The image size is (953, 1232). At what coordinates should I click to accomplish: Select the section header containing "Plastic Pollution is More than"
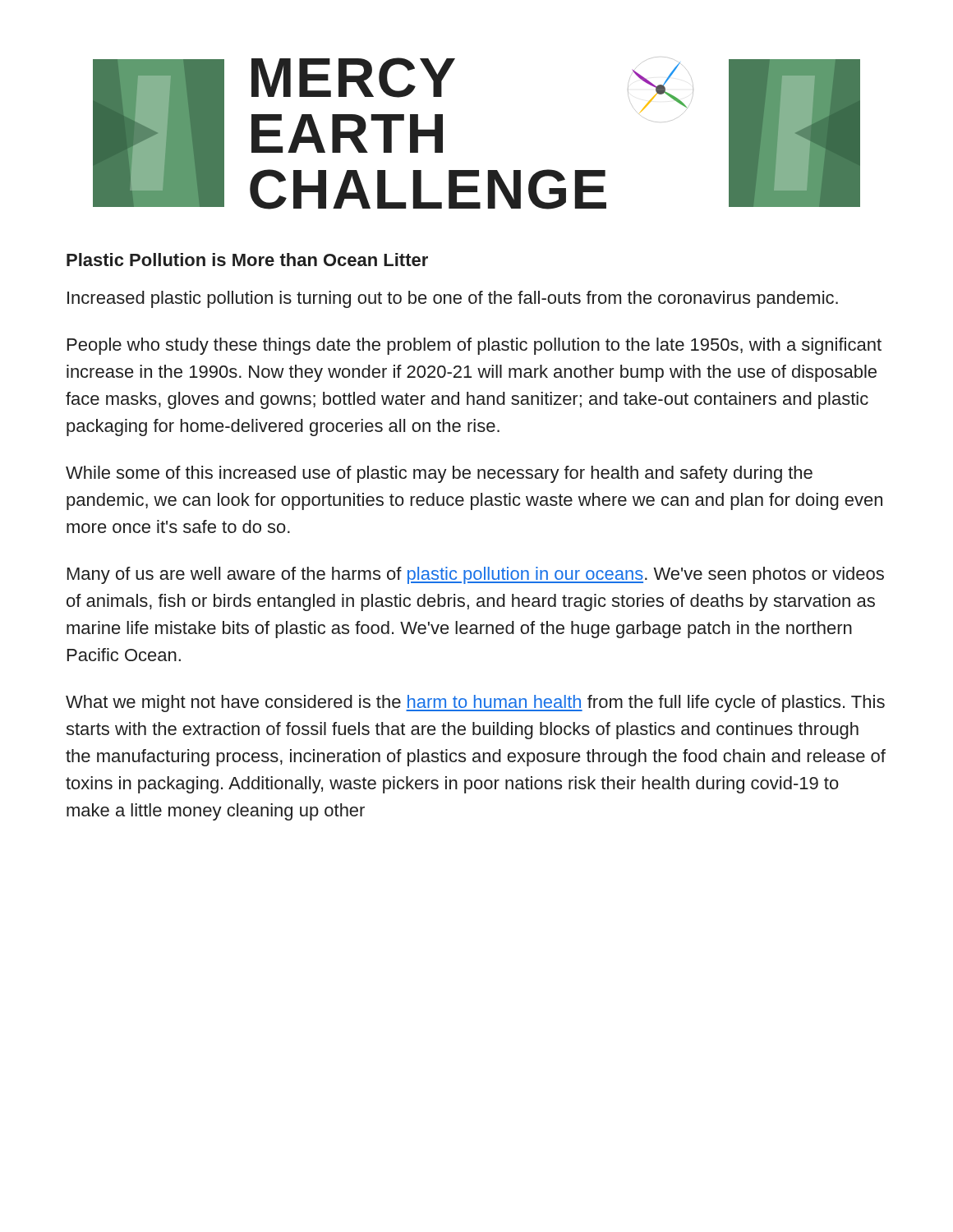pyautogui.click(x=247, y=260)
